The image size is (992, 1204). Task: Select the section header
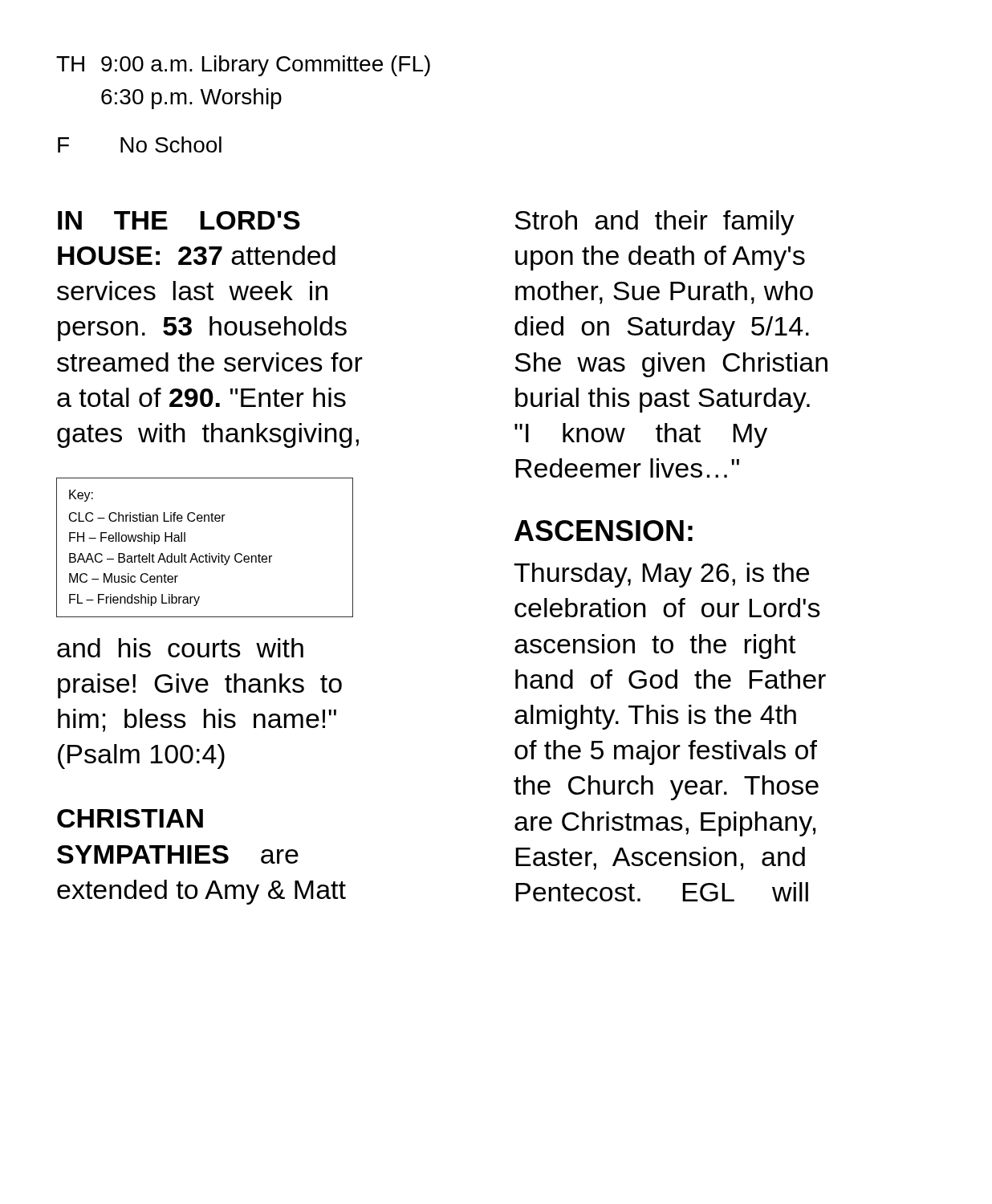pos(604,531)
